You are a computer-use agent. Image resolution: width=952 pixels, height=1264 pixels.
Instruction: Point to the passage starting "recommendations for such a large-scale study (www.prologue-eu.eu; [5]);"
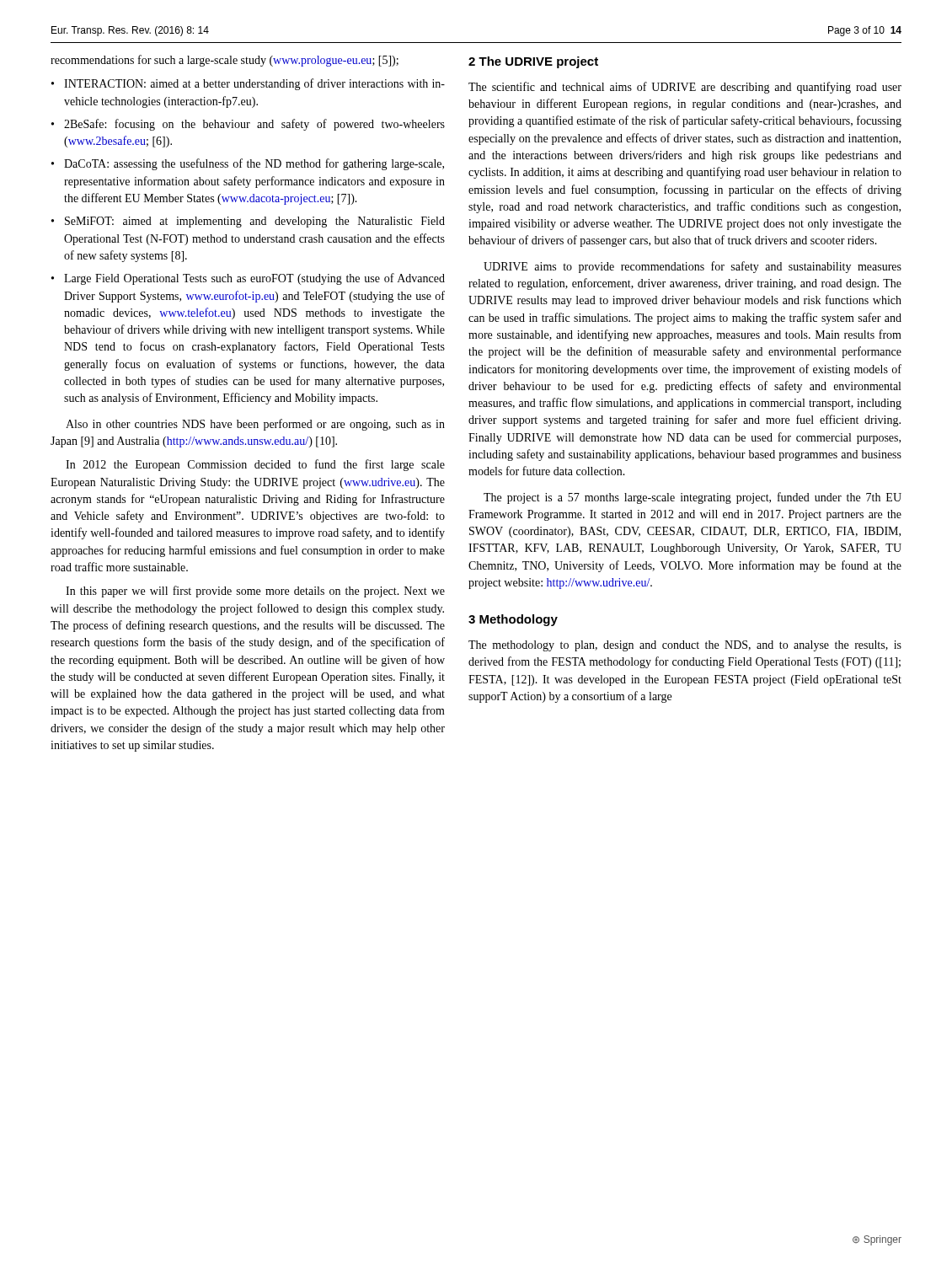pos(225,60)
